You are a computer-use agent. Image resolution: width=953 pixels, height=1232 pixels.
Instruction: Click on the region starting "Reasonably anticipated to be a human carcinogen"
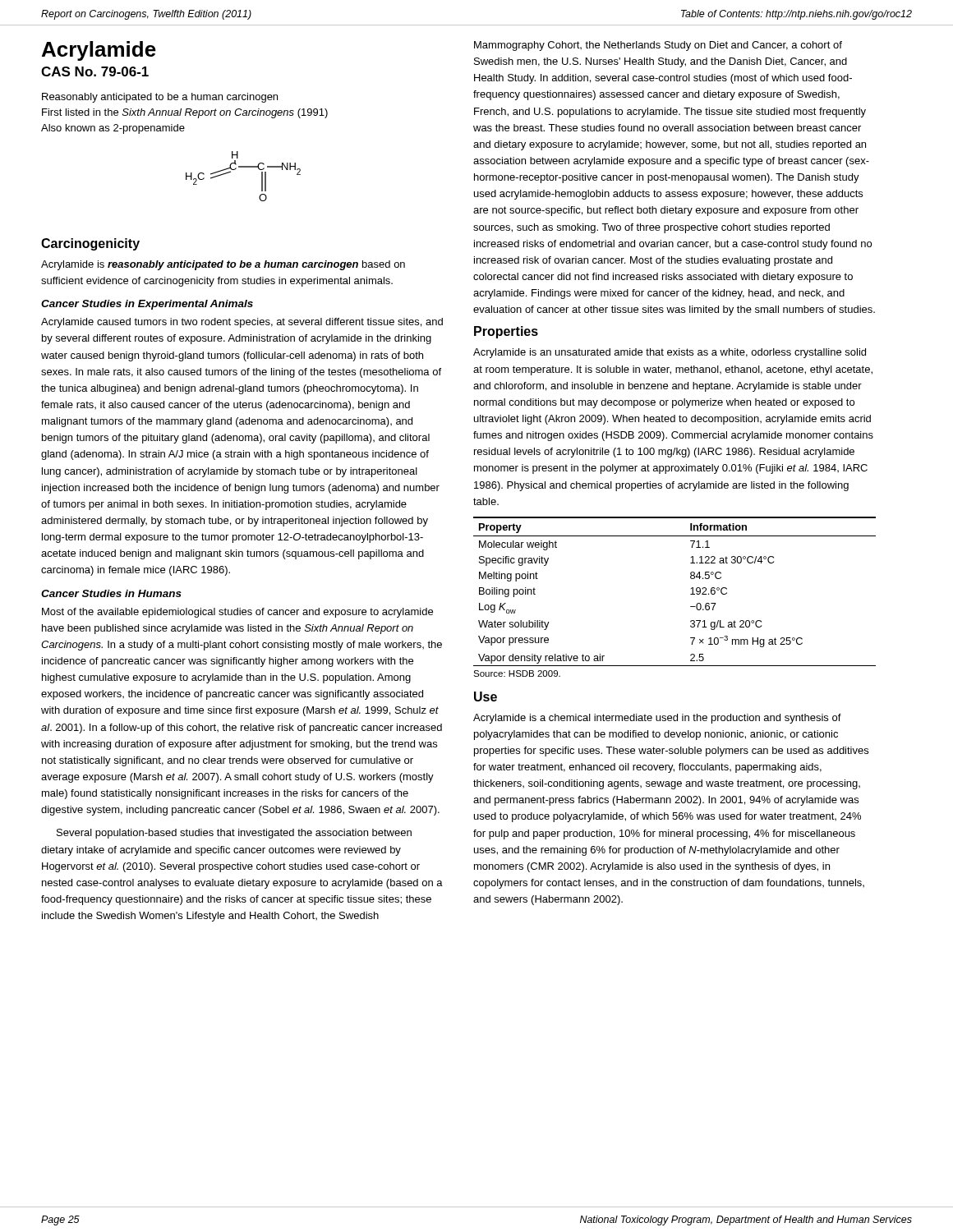tap(242, 96)
